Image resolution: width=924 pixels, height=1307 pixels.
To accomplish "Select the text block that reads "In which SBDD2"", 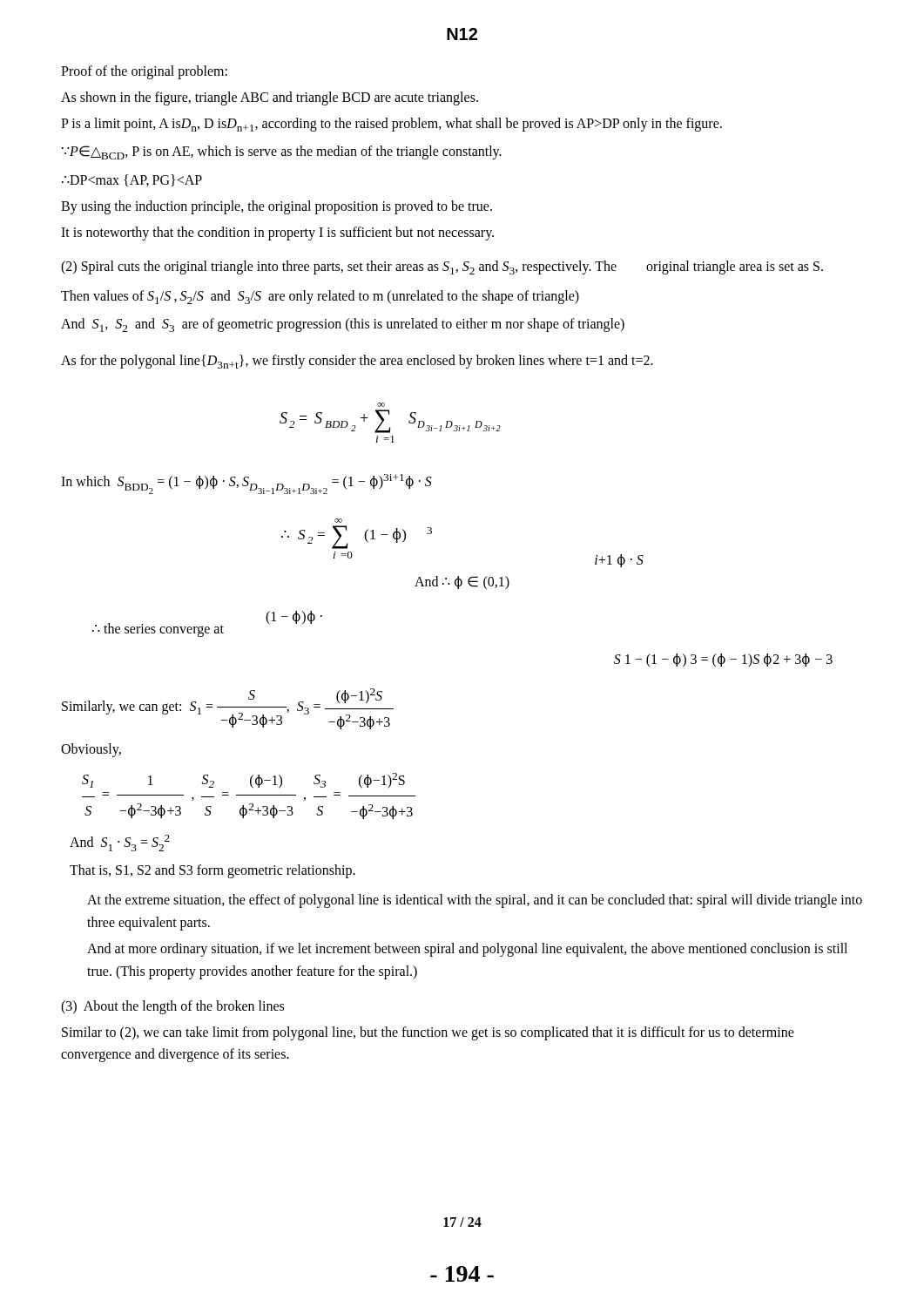I will click(x=246, y=483).
